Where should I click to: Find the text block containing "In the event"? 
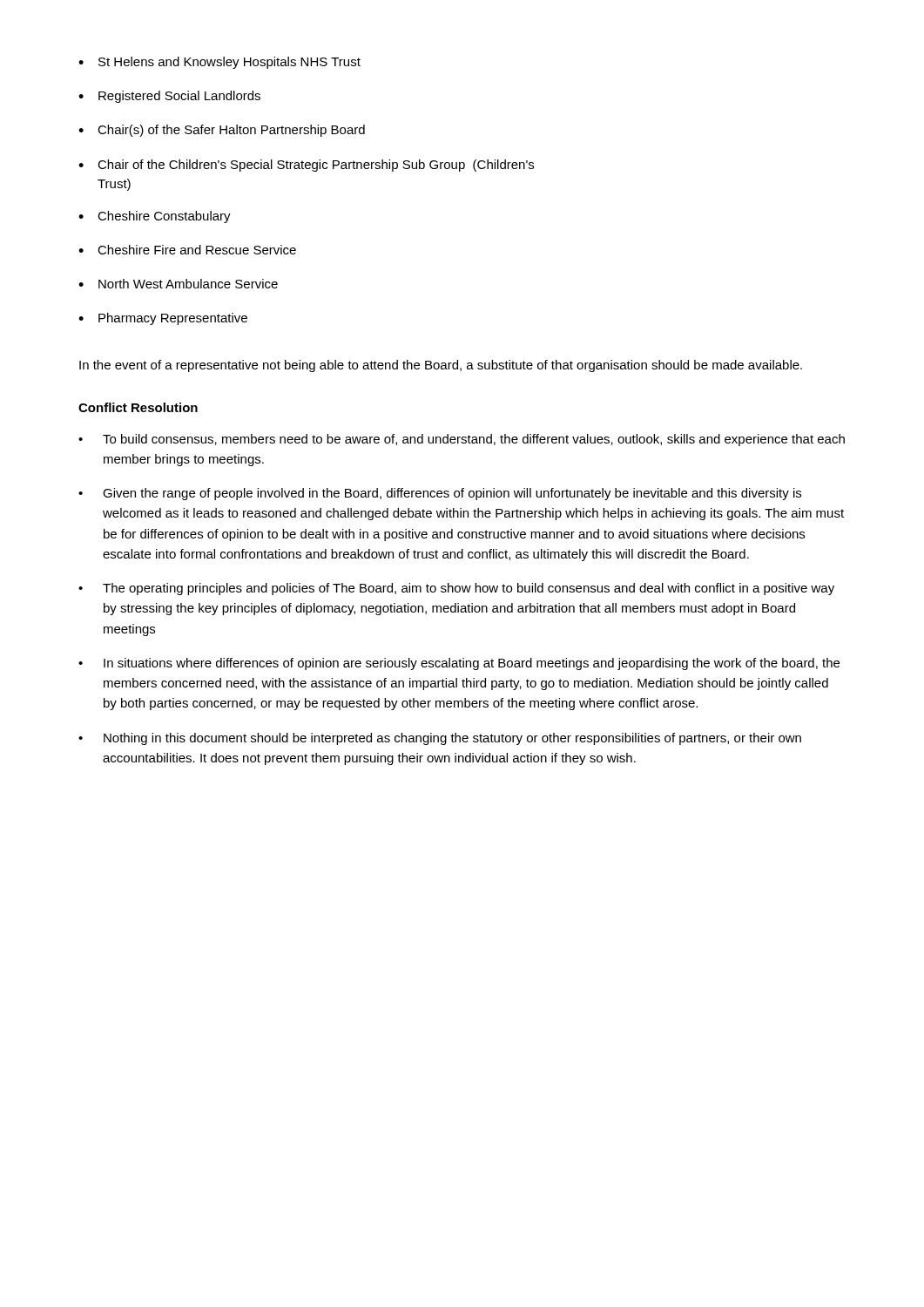click(x=441, y=365)
